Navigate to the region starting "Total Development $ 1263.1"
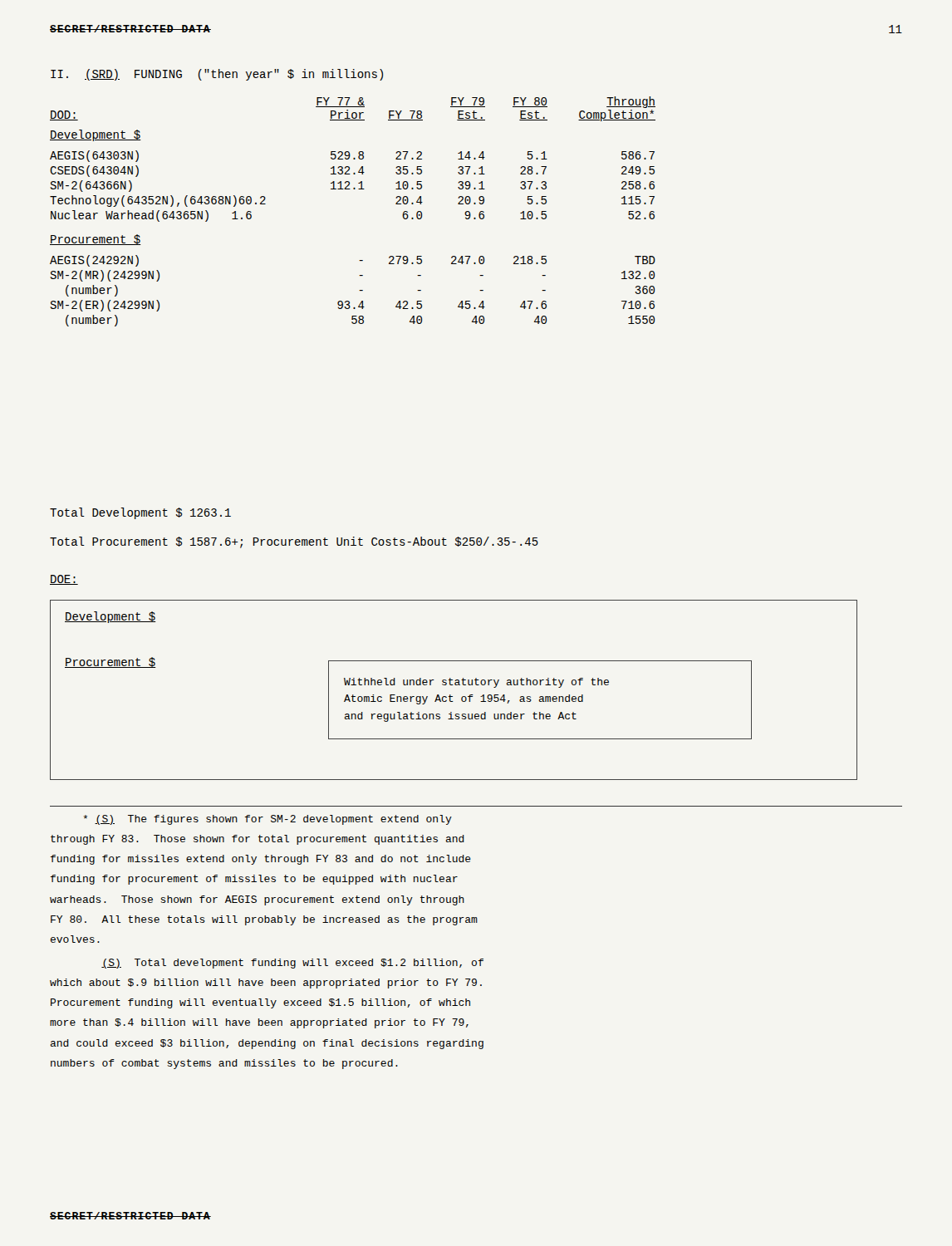Viewport: 952px width, 1246px height. pos(141,513)
